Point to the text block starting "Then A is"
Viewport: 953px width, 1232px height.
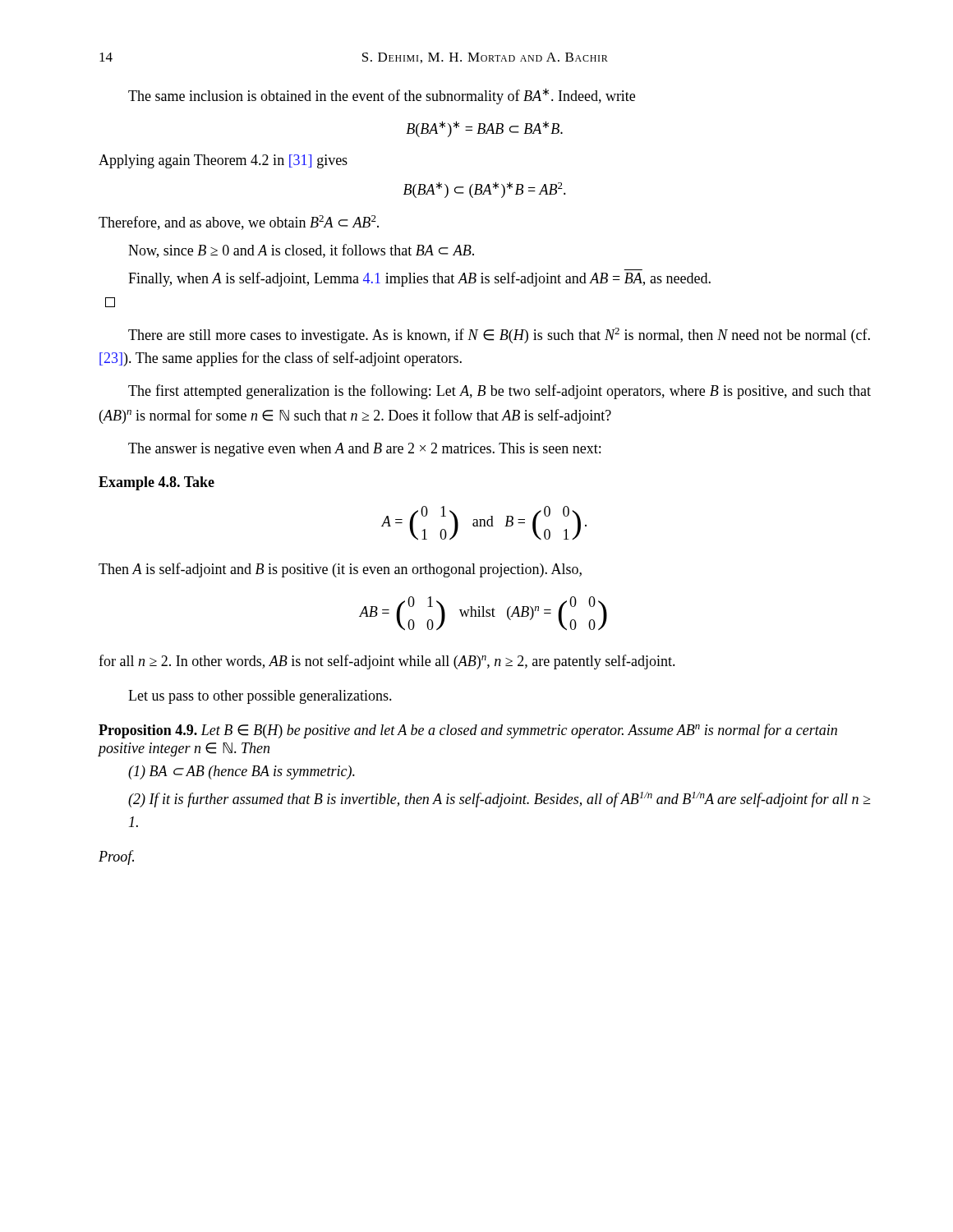point(485,570)
